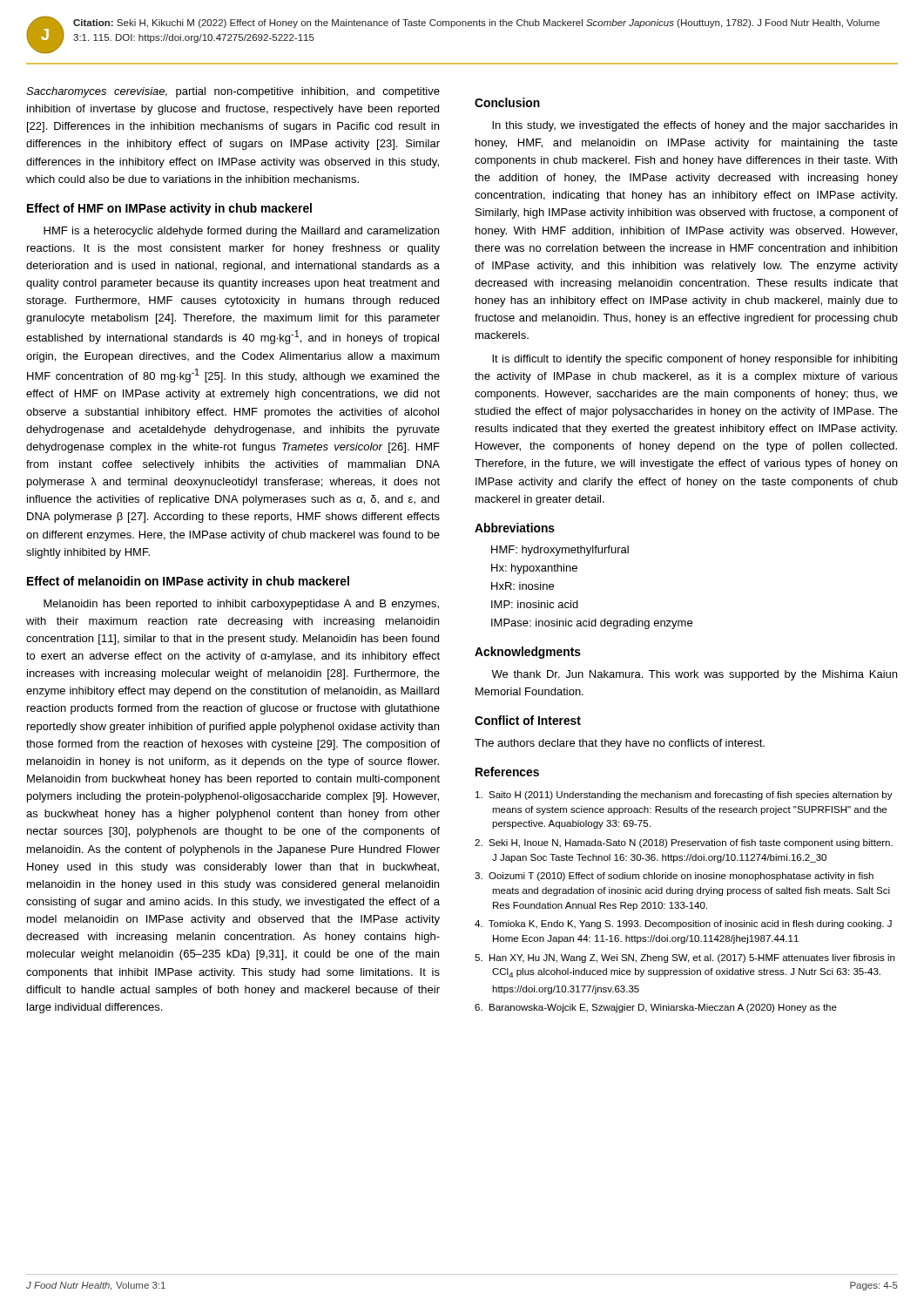Find the text block containing "The authors declare that they have"

coord(686,743)
